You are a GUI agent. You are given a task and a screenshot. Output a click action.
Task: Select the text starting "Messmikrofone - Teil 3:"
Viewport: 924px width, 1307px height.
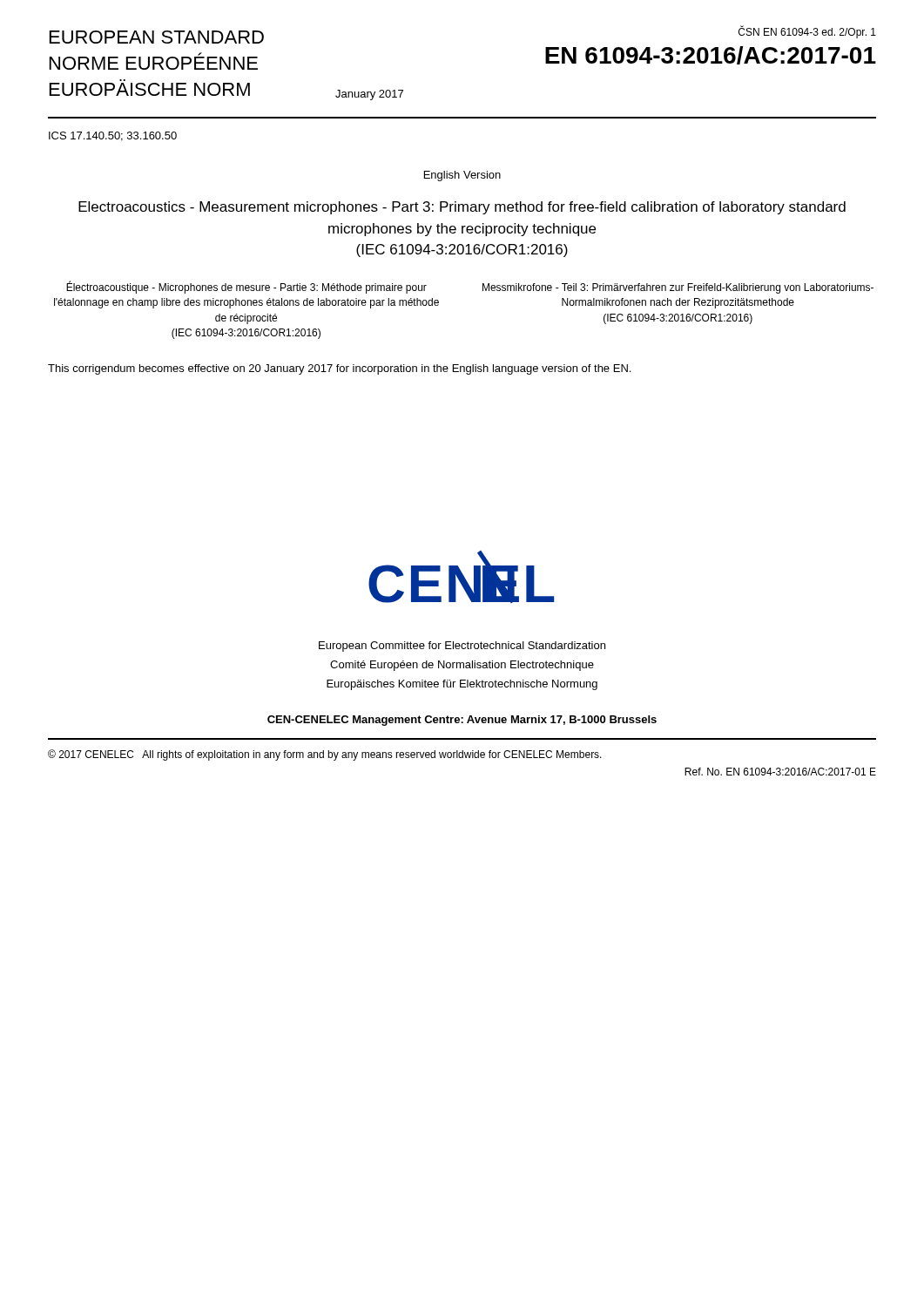[678, 303]
